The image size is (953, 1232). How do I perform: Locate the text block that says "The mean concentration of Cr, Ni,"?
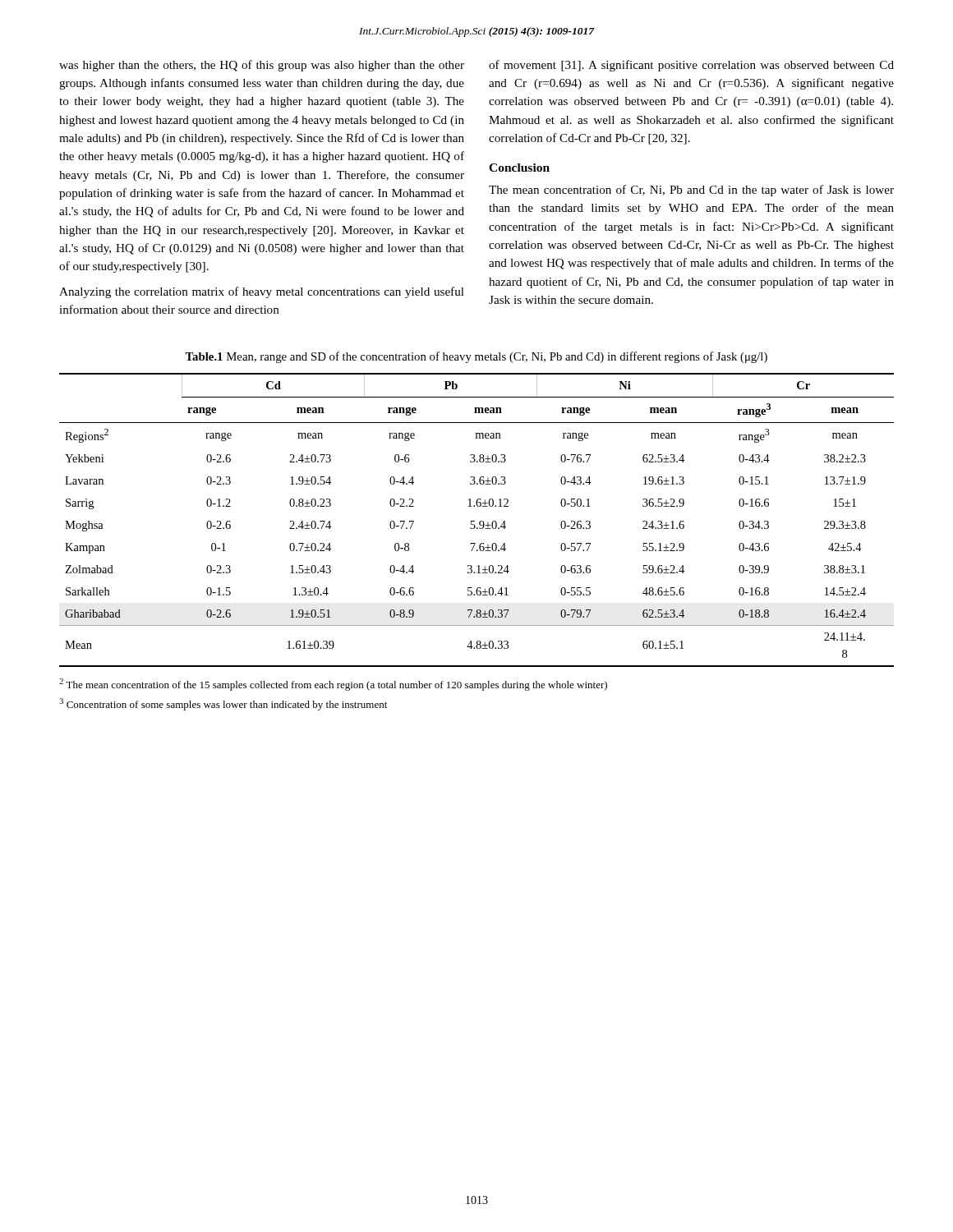[691, 245]
